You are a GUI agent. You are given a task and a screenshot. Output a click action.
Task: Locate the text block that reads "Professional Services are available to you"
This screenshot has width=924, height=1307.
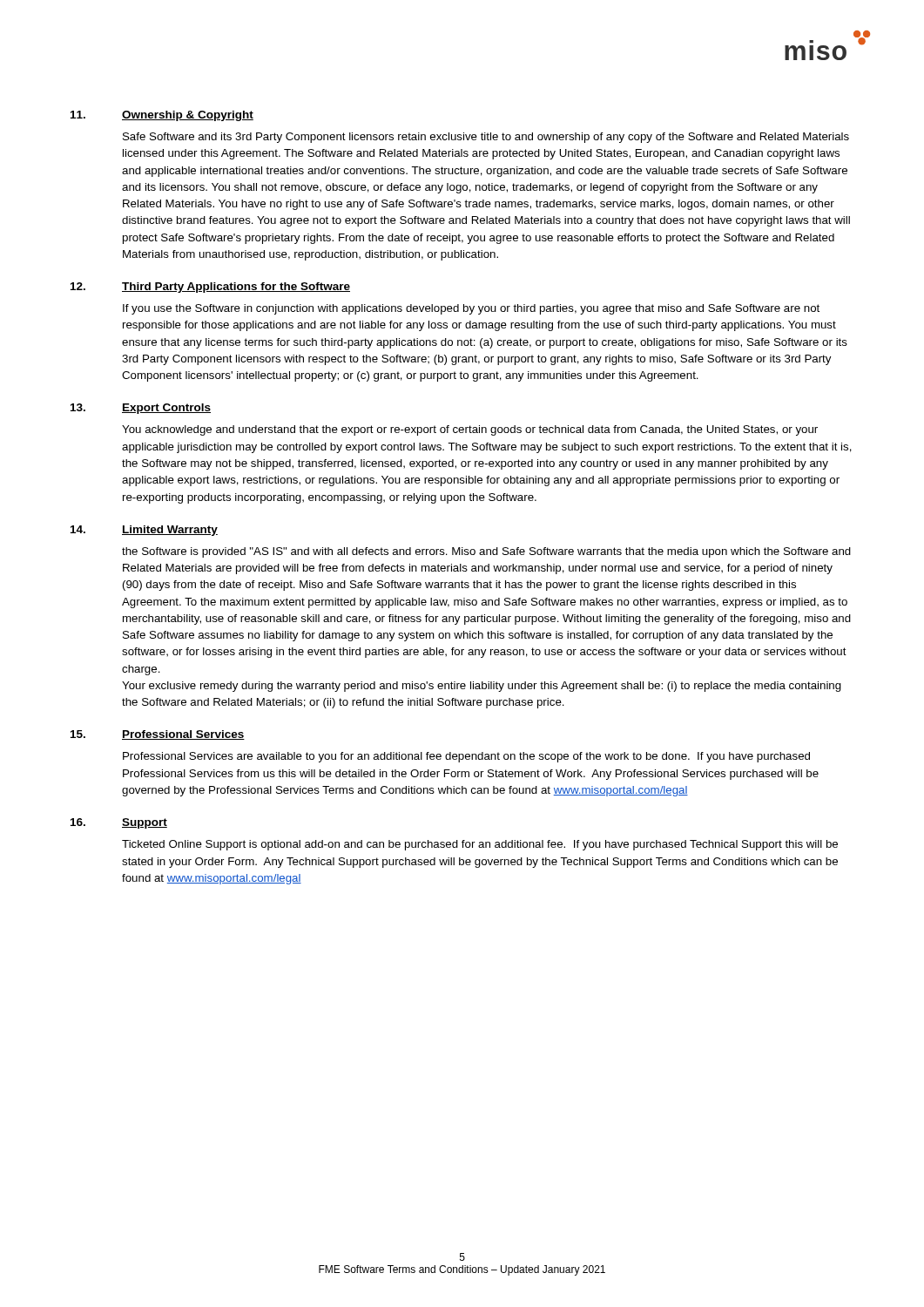462,773
